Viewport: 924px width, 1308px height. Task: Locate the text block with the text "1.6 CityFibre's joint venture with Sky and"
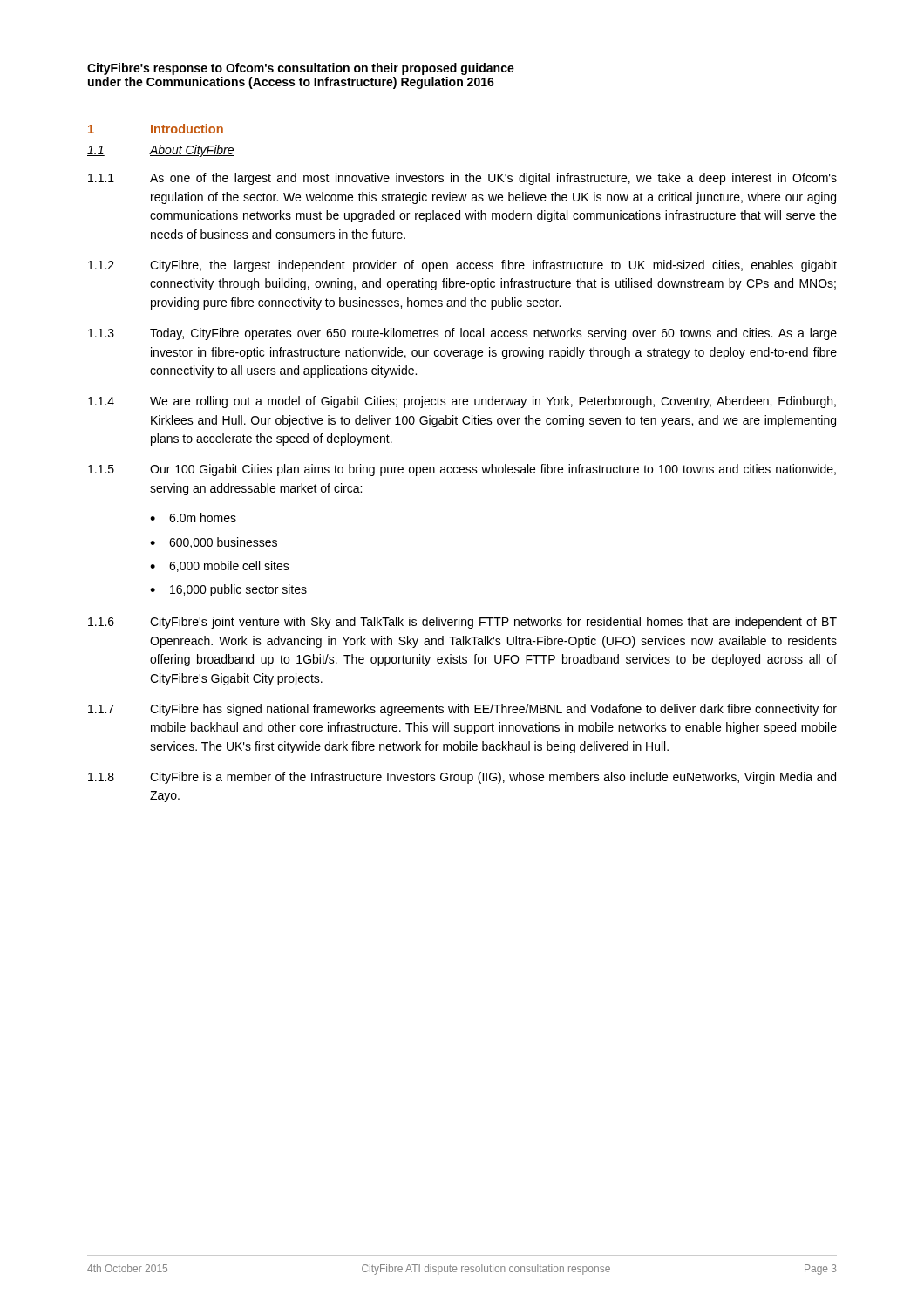click(x=462, y=651)
